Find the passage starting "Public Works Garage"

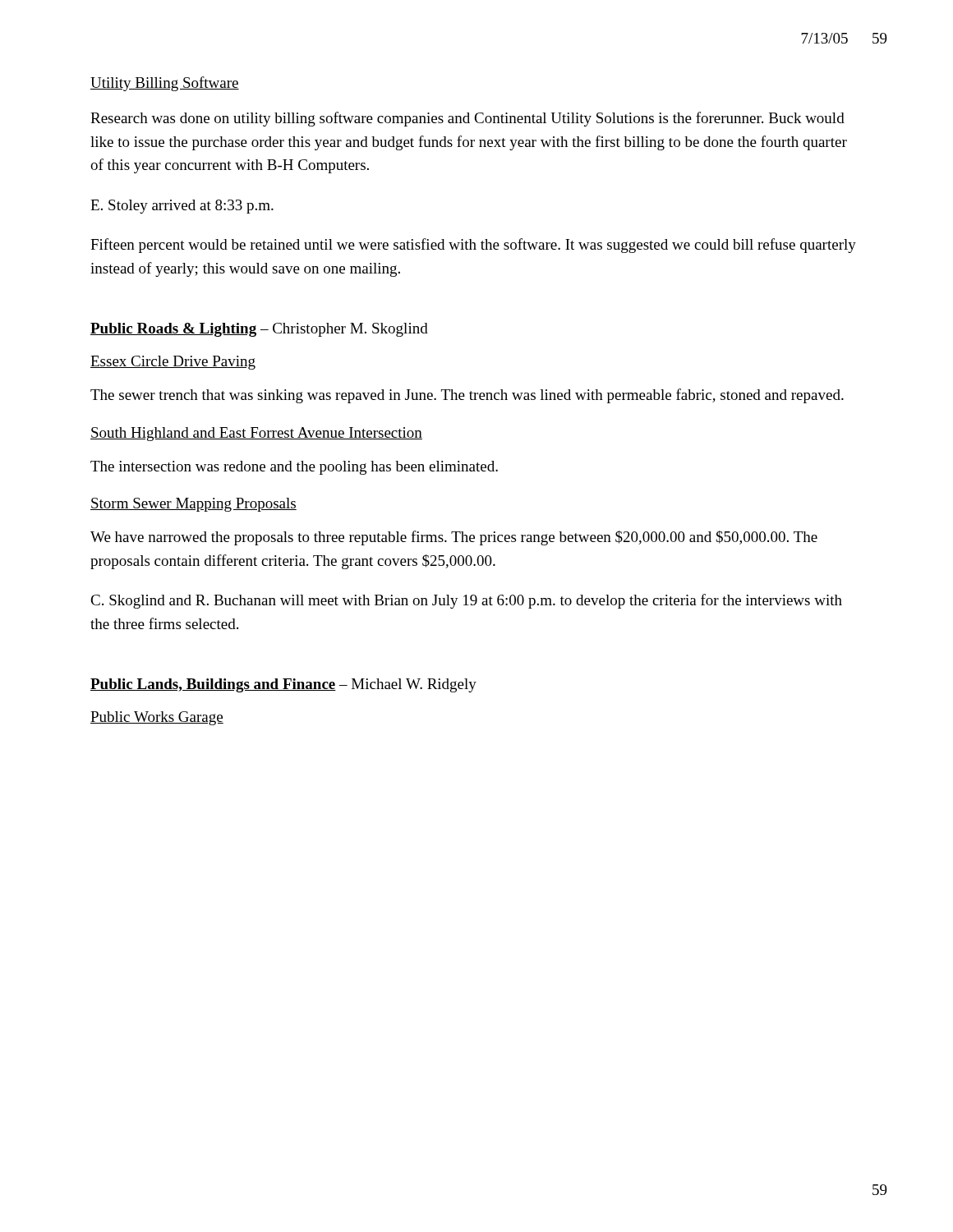(x=157, y=717)
